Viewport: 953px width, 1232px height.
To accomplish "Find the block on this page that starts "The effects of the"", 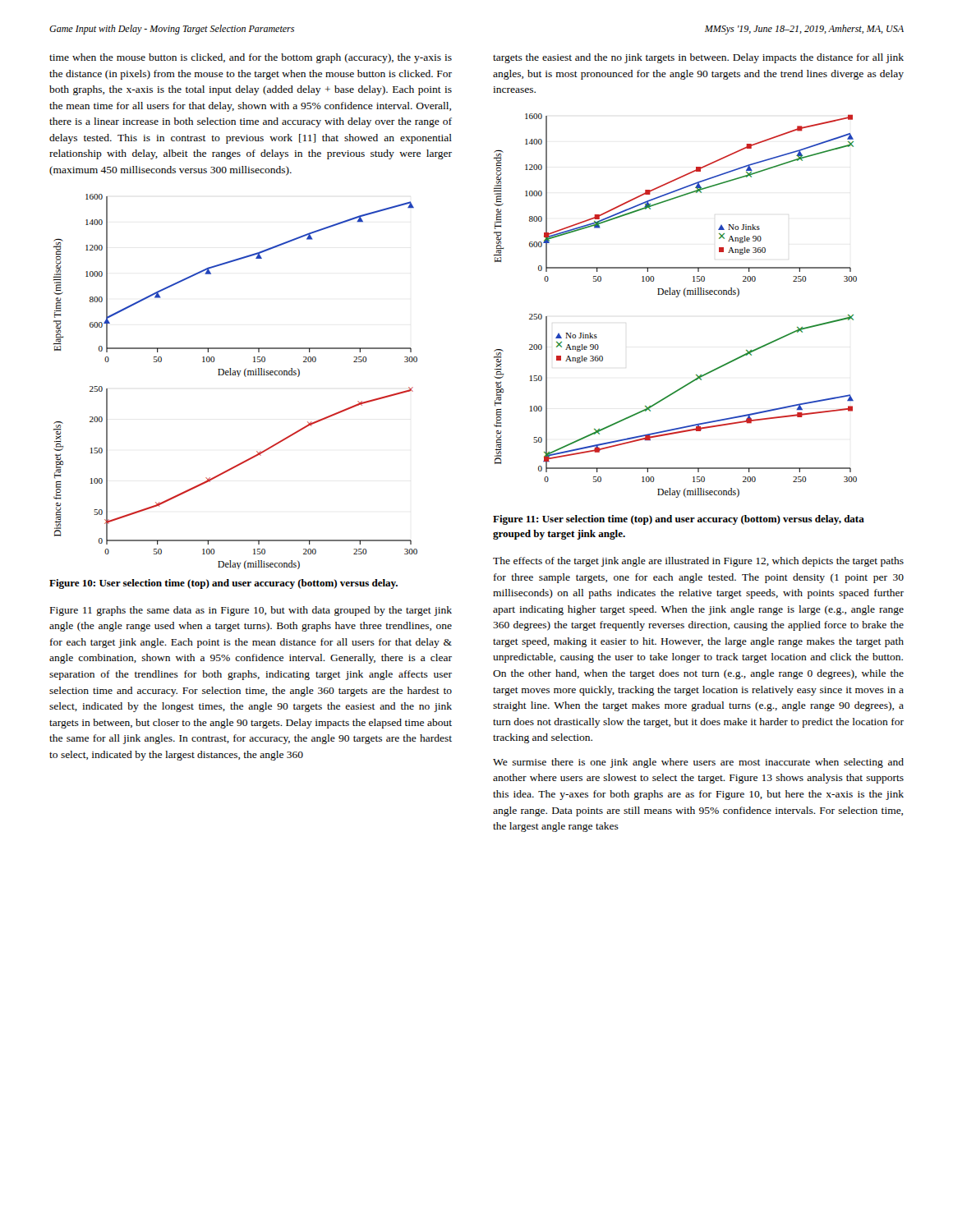I will 698,649.
